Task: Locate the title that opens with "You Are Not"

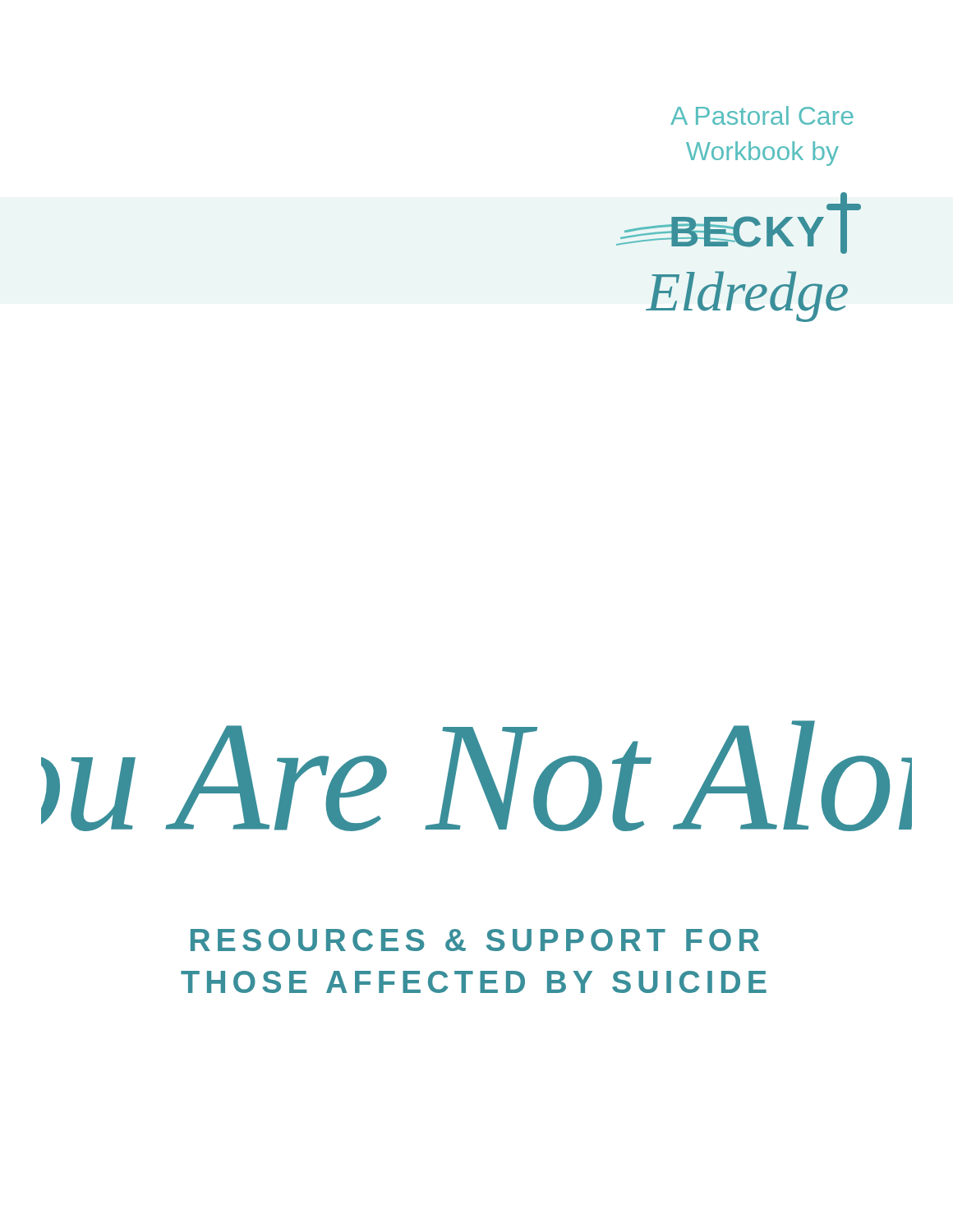Action: 476,756
